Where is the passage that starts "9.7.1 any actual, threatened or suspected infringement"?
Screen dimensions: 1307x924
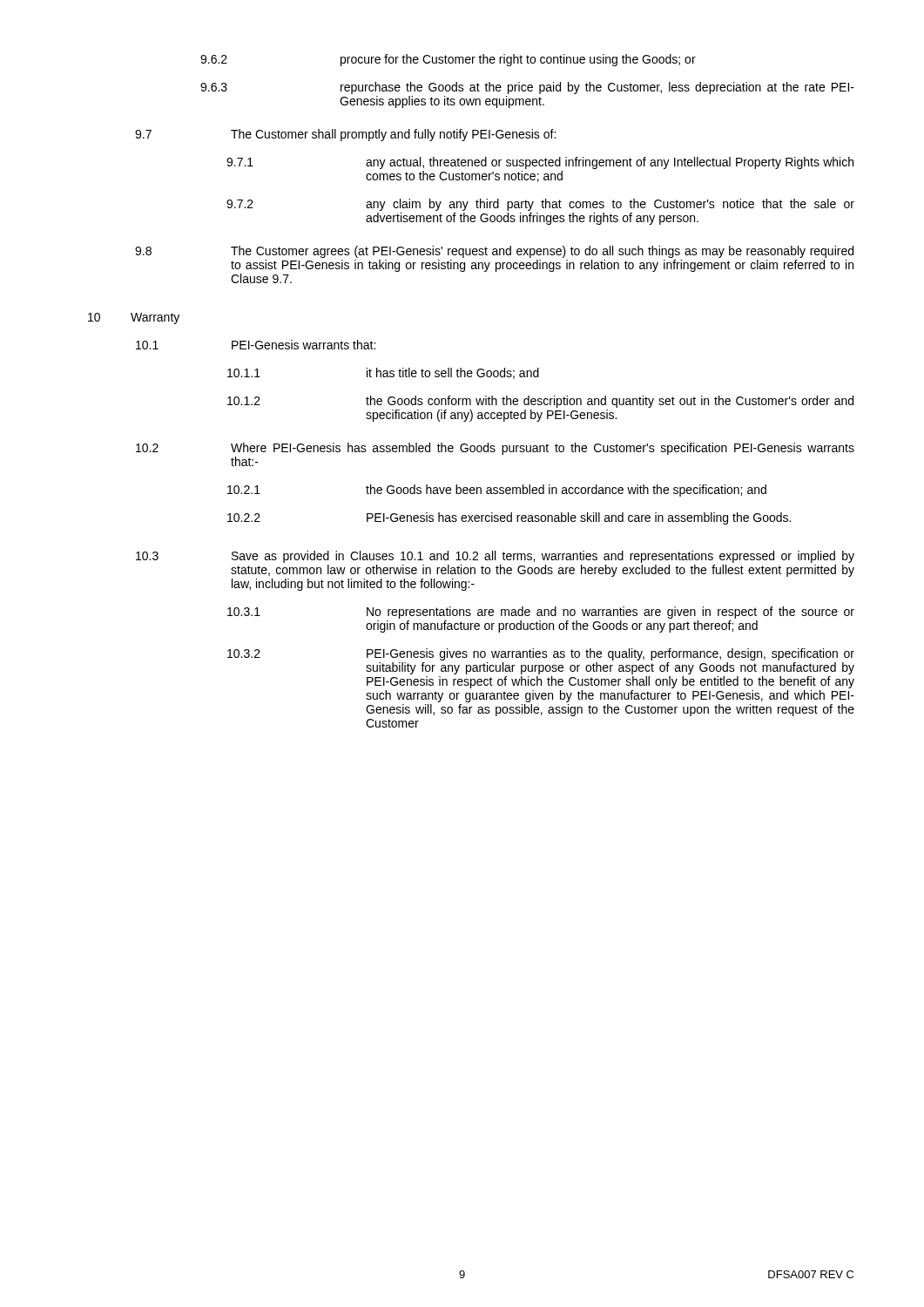[471, 169]
